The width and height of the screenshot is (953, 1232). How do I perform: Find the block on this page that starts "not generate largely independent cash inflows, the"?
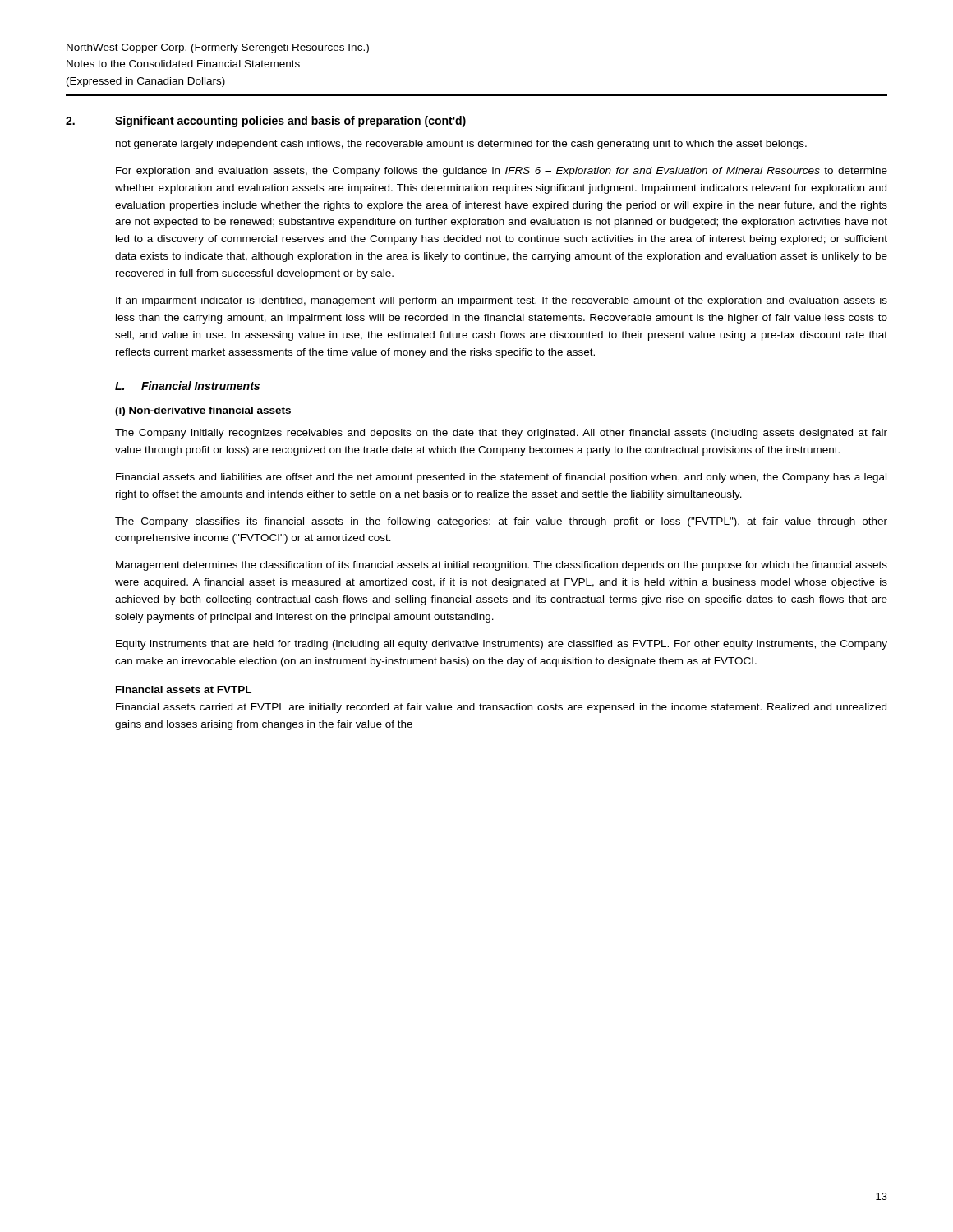[x=461, y=143]
